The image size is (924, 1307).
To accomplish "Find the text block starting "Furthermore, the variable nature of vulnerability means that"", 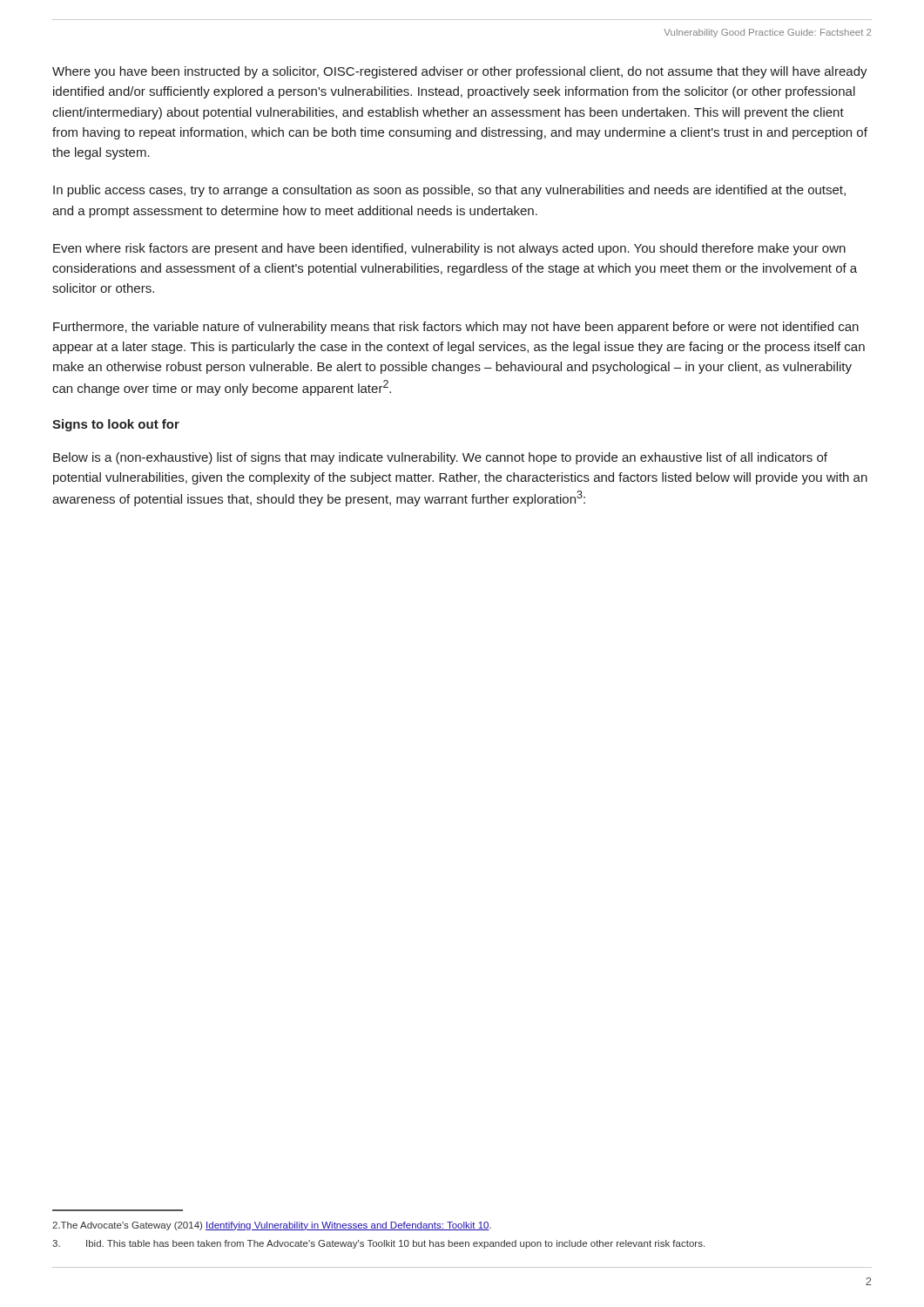I will [x=459, y=357].
